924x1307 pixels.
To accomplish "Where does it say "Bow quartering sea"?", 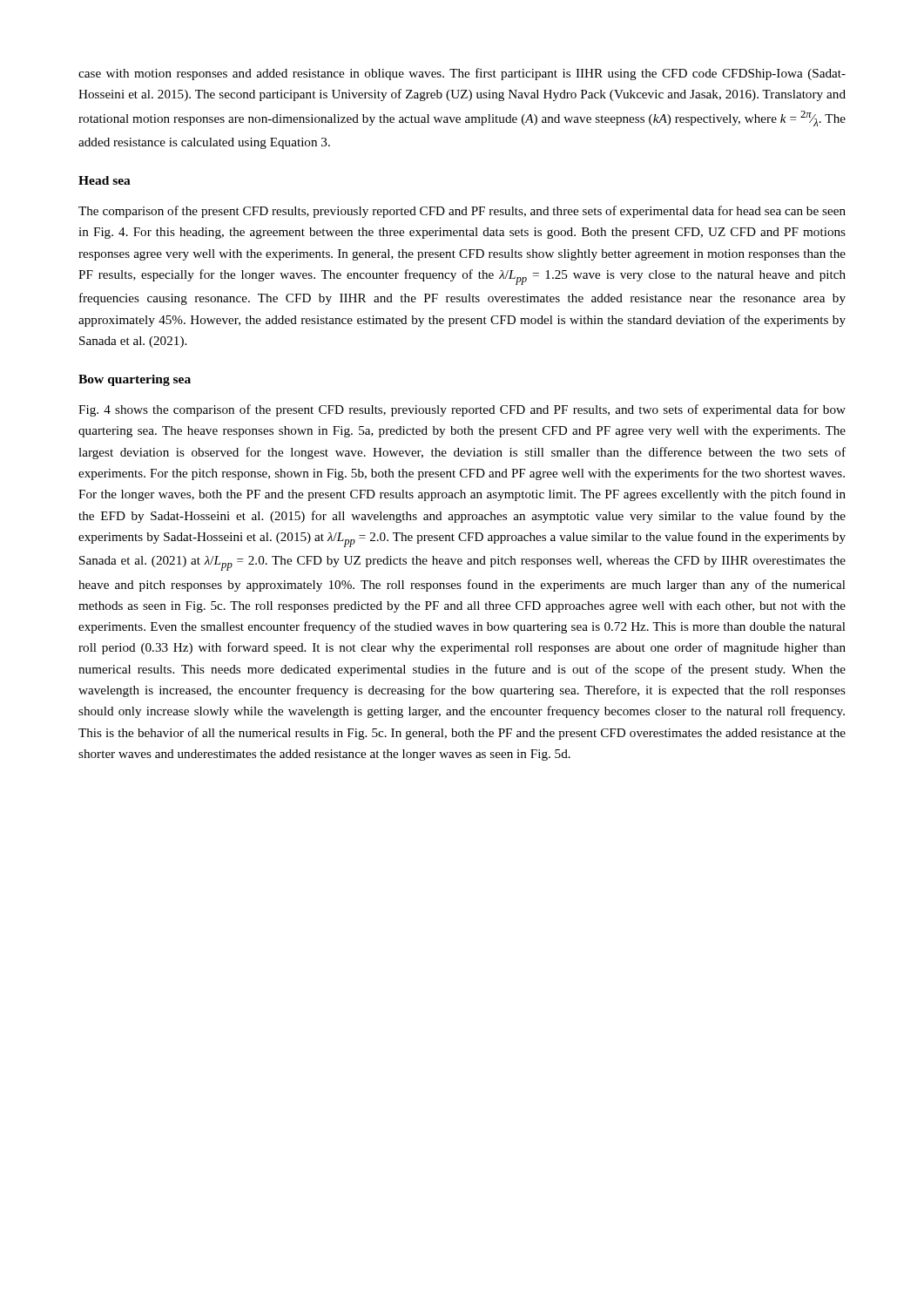I will click(x=135, y=379).
